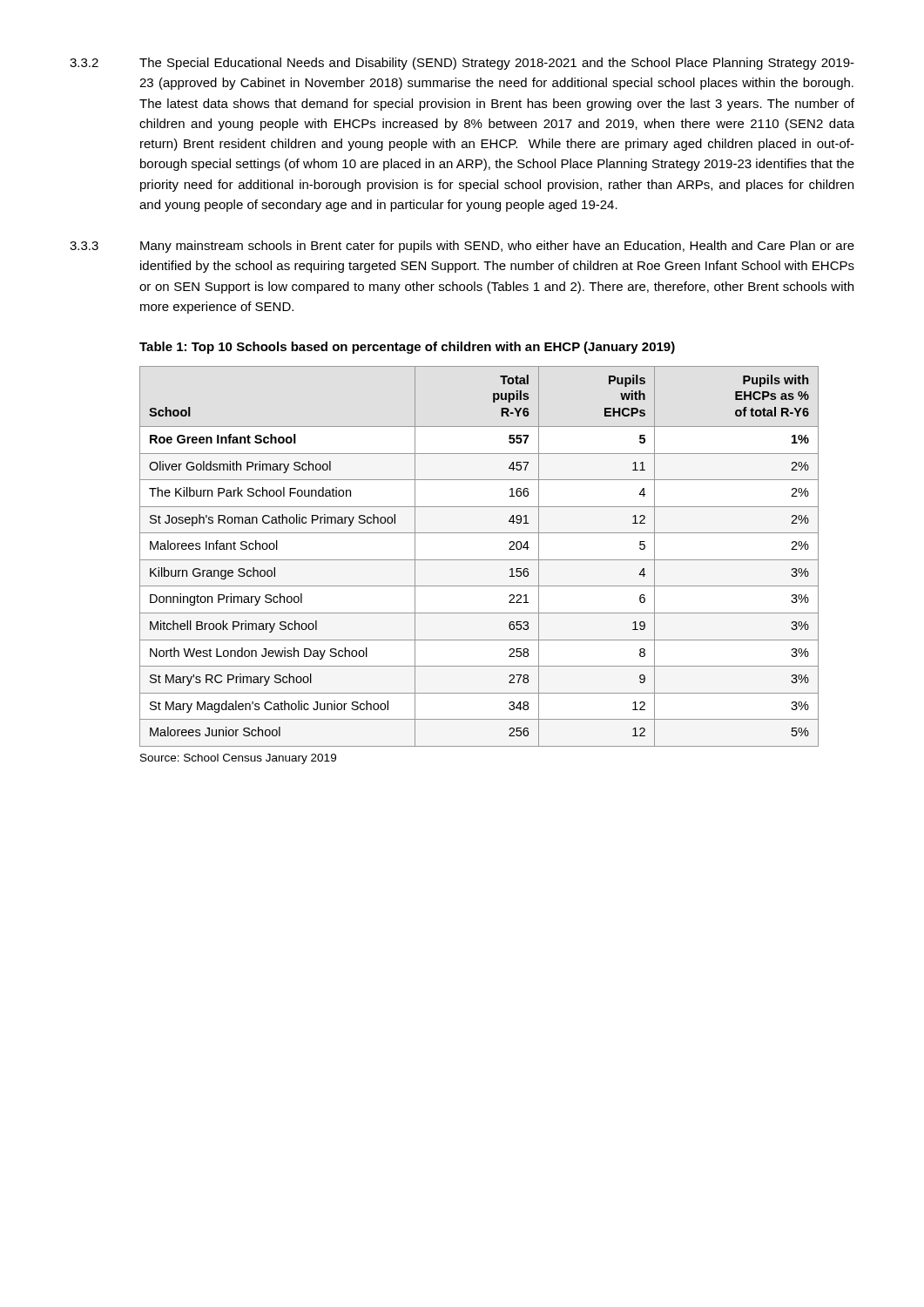Select the table that reads "Malorees Infant School"

pos(497,556)
